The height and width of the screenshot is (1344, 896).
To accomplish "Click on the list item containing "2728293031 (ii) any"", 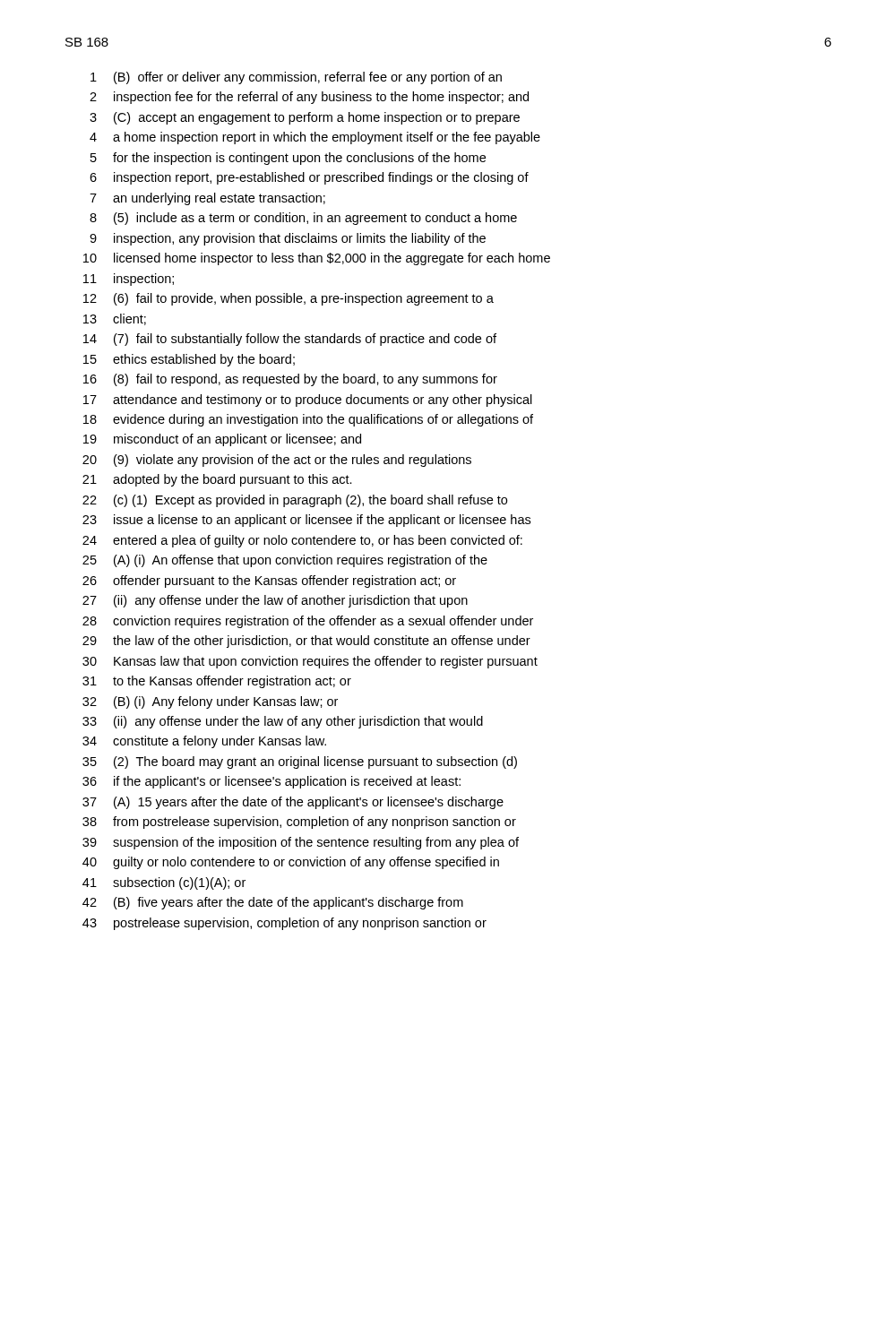I will click(x=448, y=641).
